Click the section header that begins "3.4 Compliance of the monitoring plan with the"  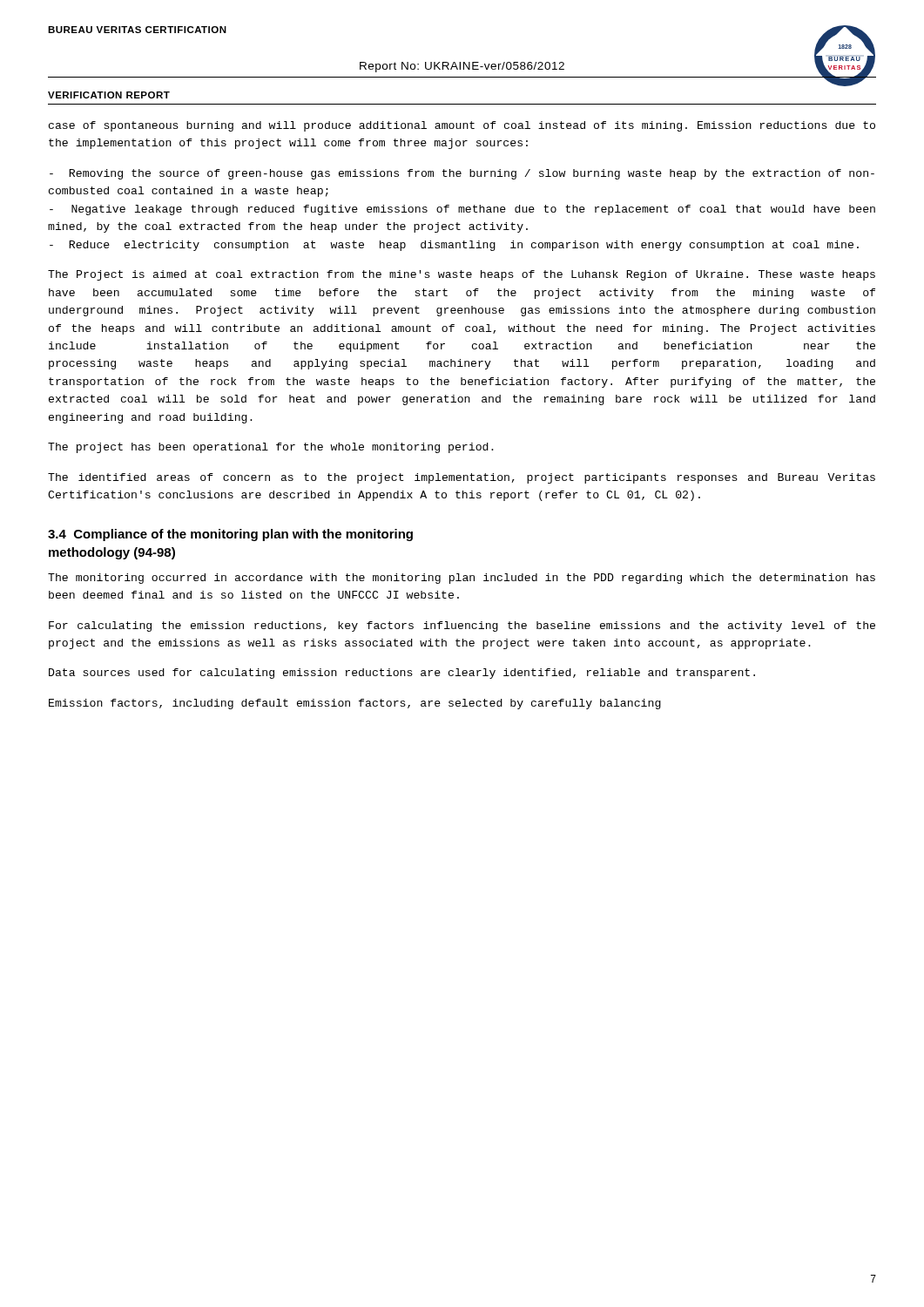(x=231, y=542)
